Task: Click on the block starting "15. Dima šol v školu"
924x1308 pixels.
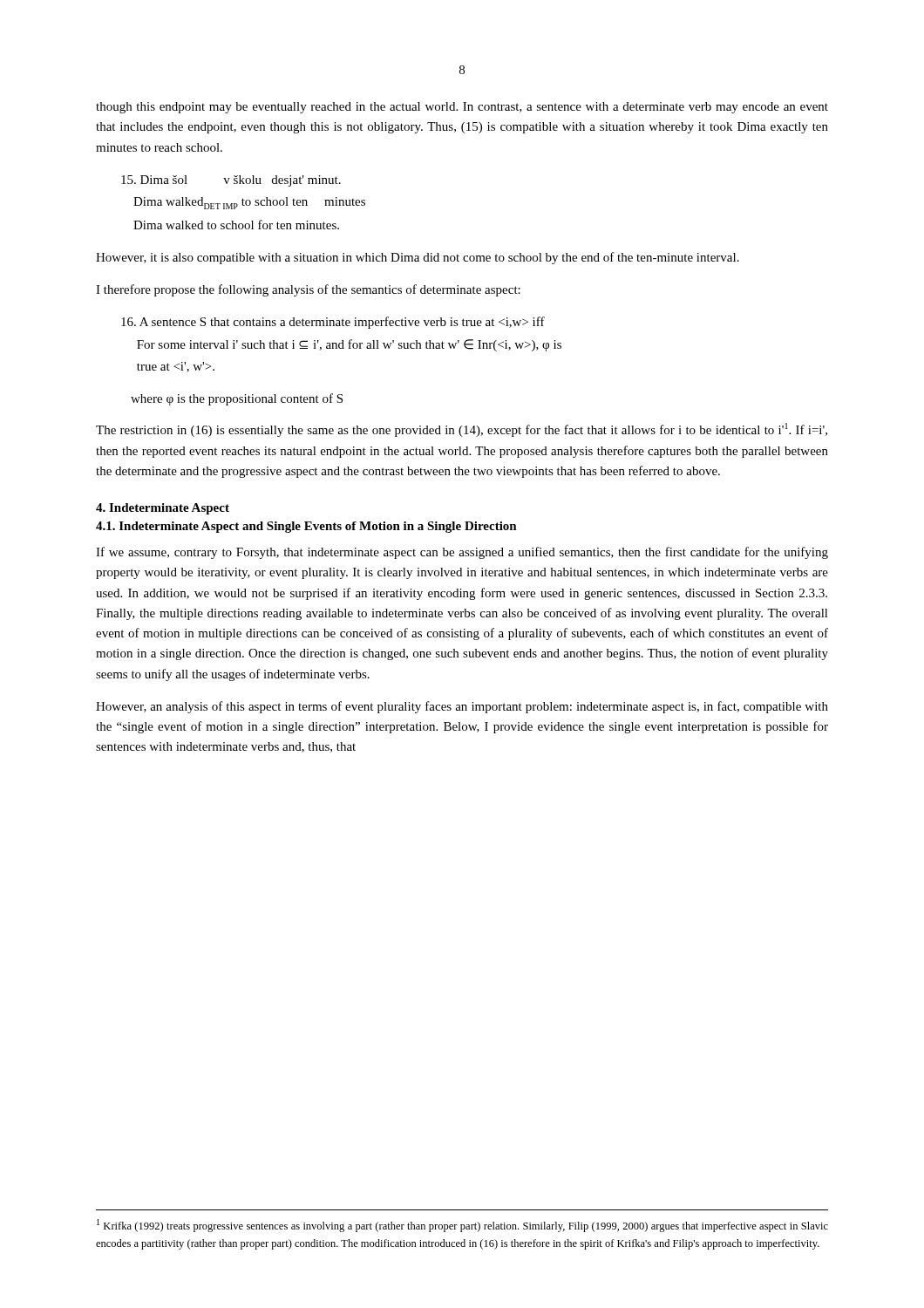Action: [x=231, y=181]
